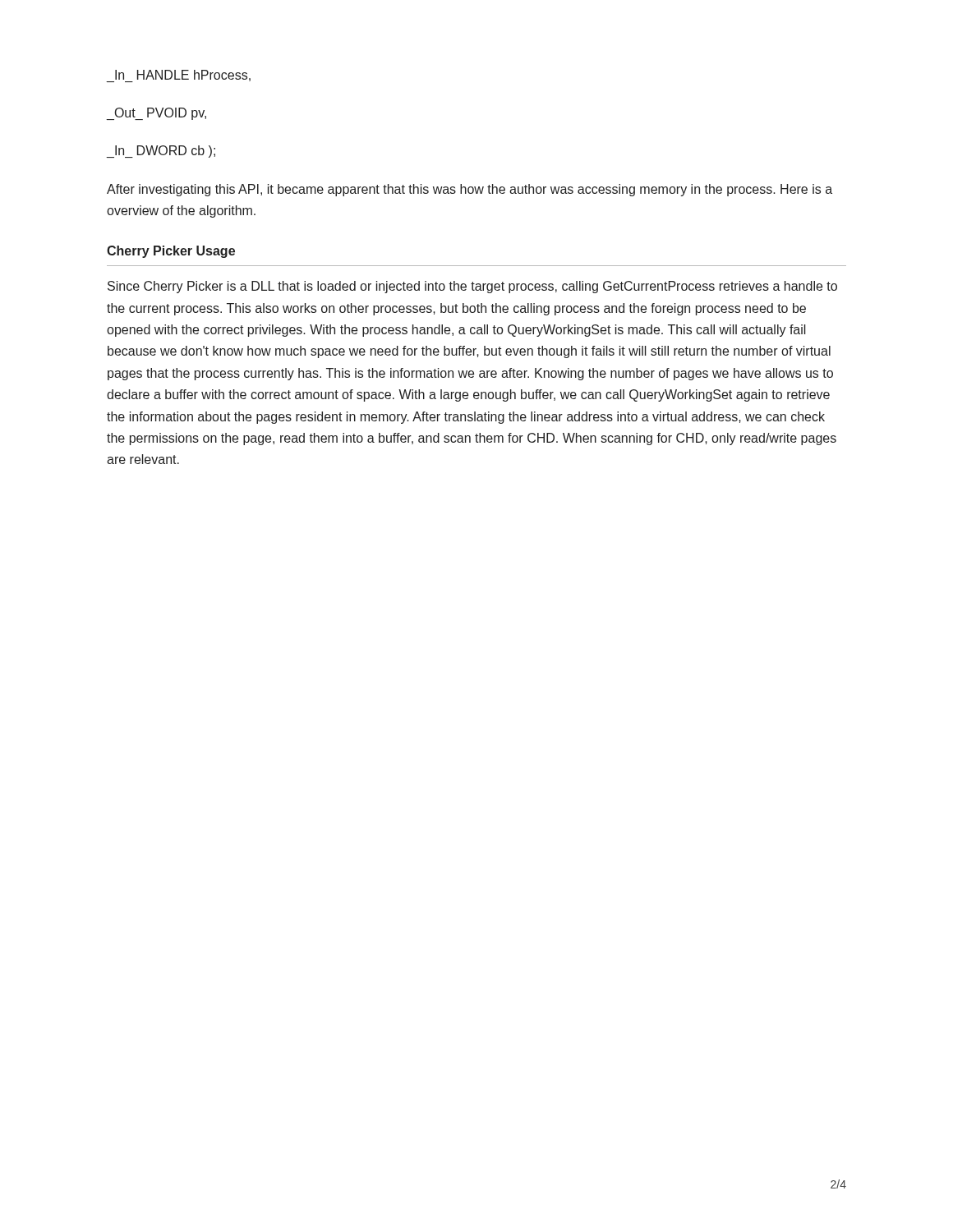Navigate to the region starting "Since Cherry Picker is a DLL that"
This screenshot has width=953, height=1232.
pos(472,373)
